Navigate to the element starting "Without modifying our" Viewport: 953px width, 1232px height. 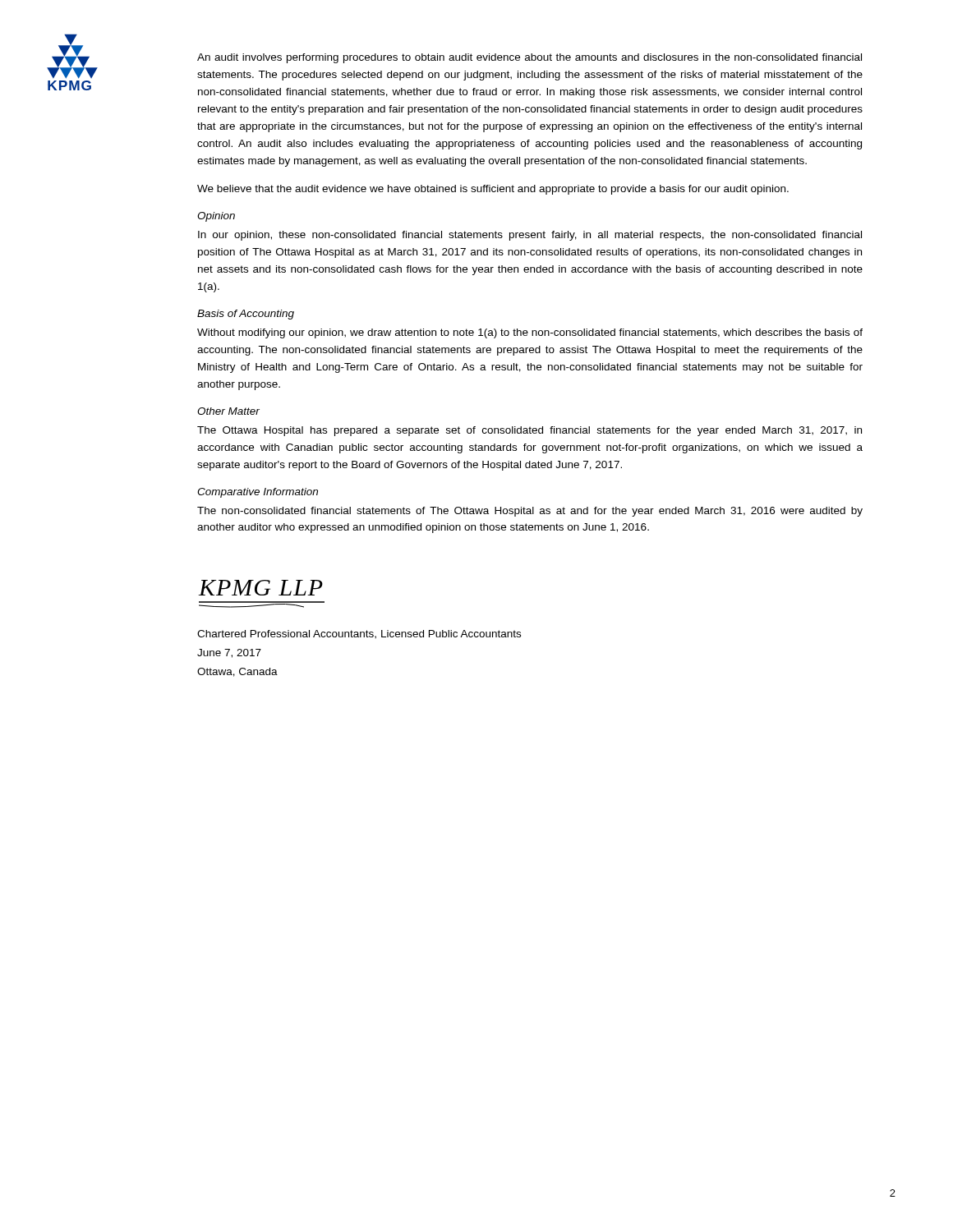530,358
